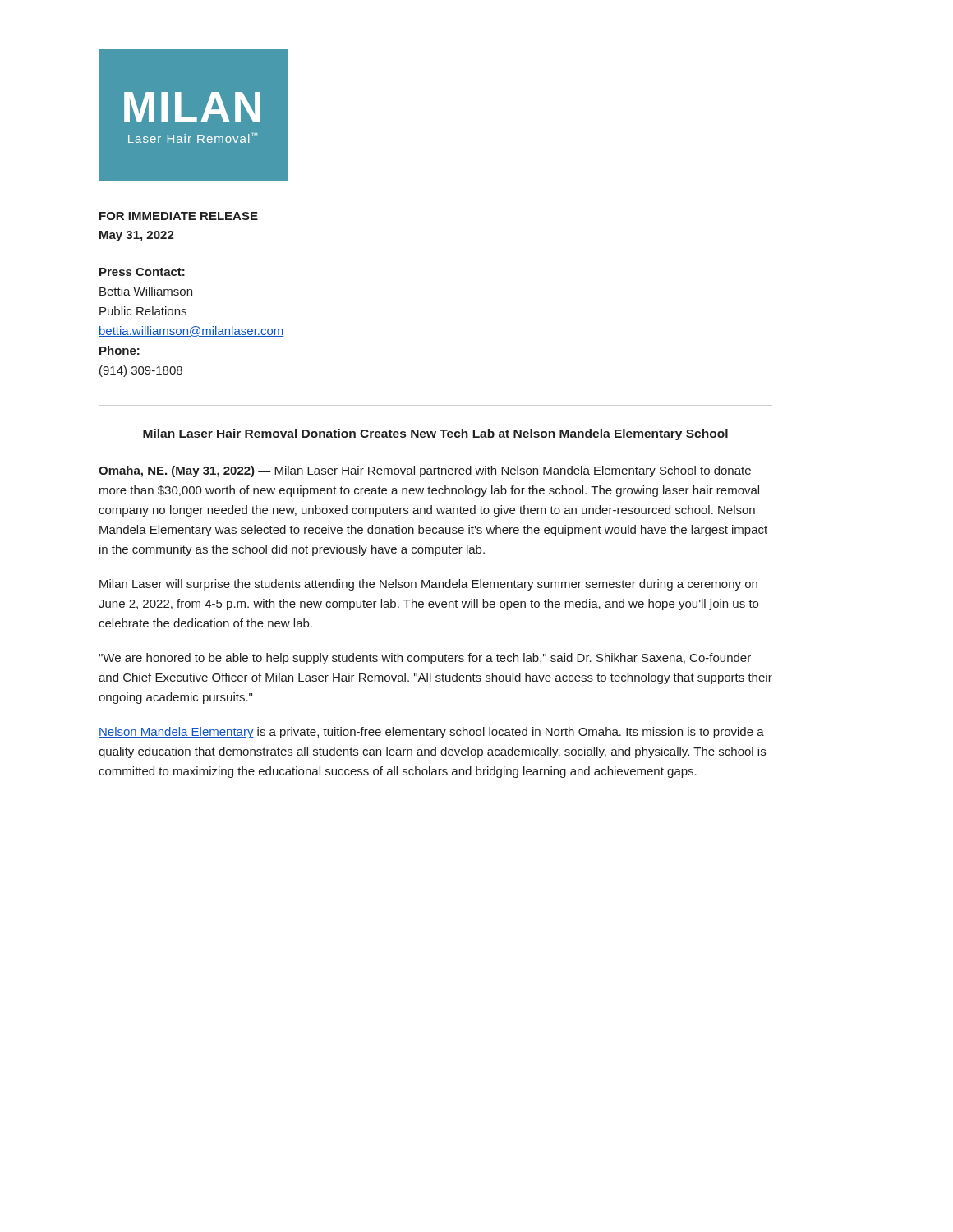Click on the title with the text "Milan Laser Hair Removal Donation Creates New"
This screenshot has width=953, height=1232.
435,433
